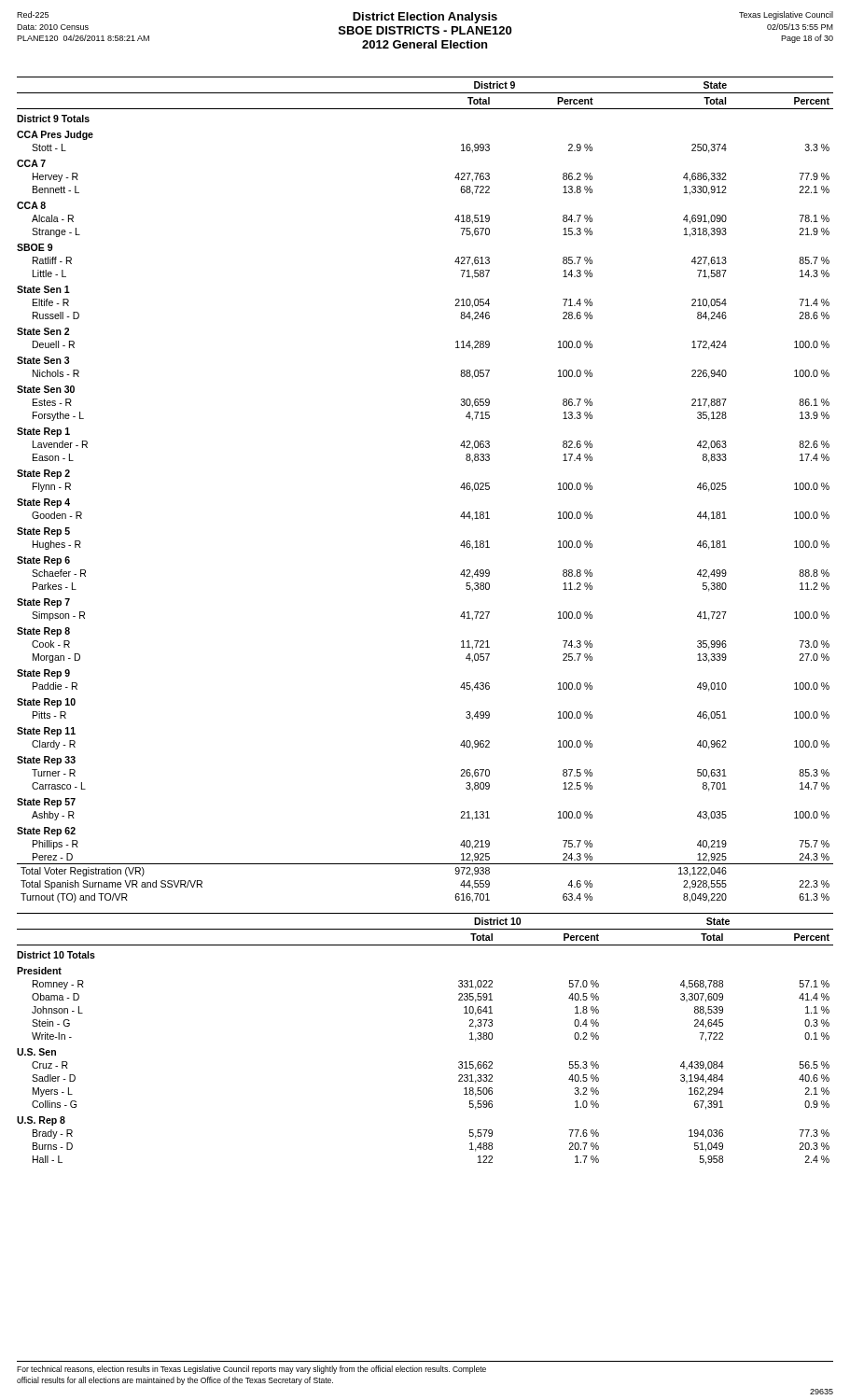
Task: Locate the table with the text "Stein - G"
Action: (425, 1039)
